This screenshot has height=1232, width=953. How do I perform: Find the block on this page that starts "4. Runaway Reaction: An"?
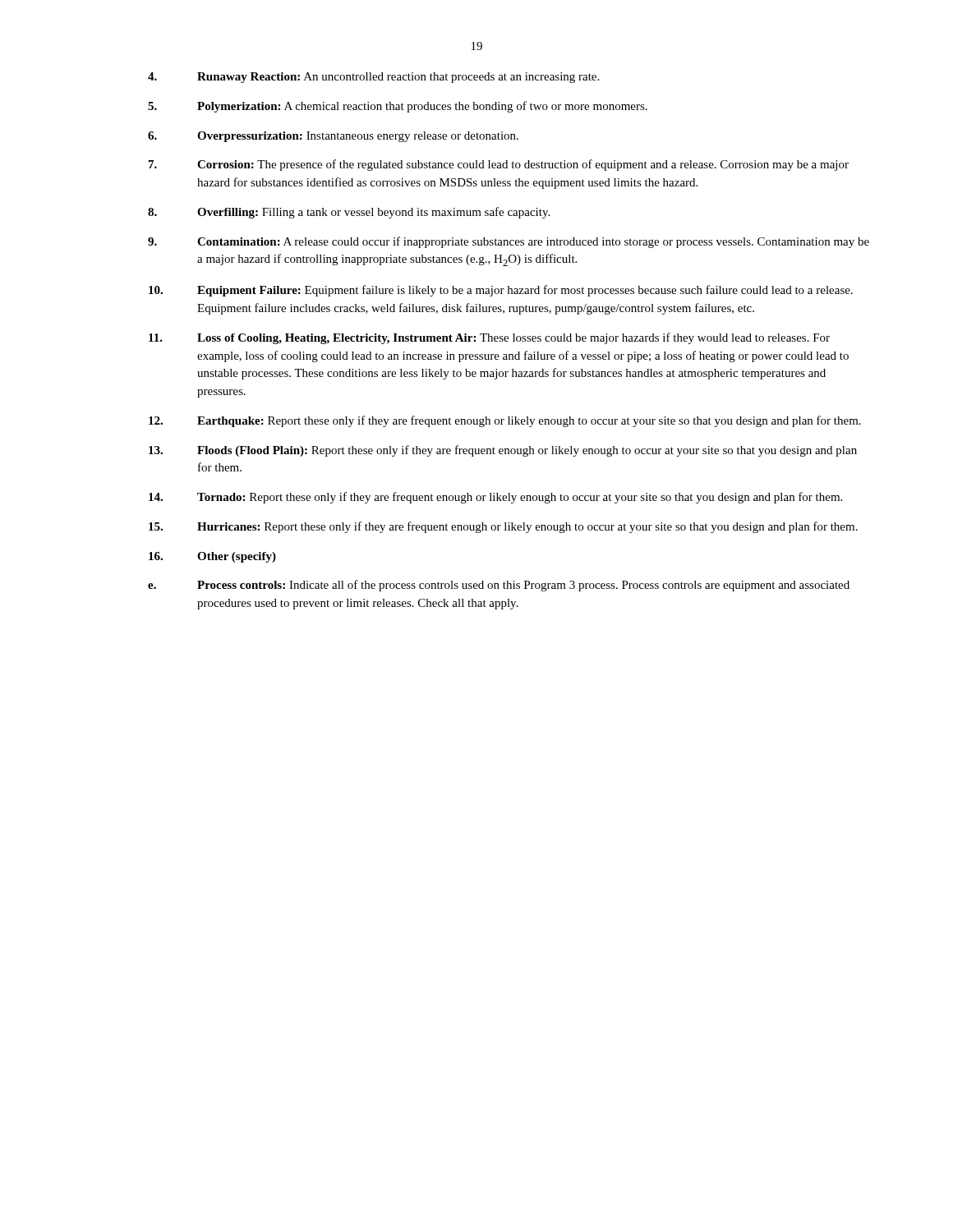509,77
